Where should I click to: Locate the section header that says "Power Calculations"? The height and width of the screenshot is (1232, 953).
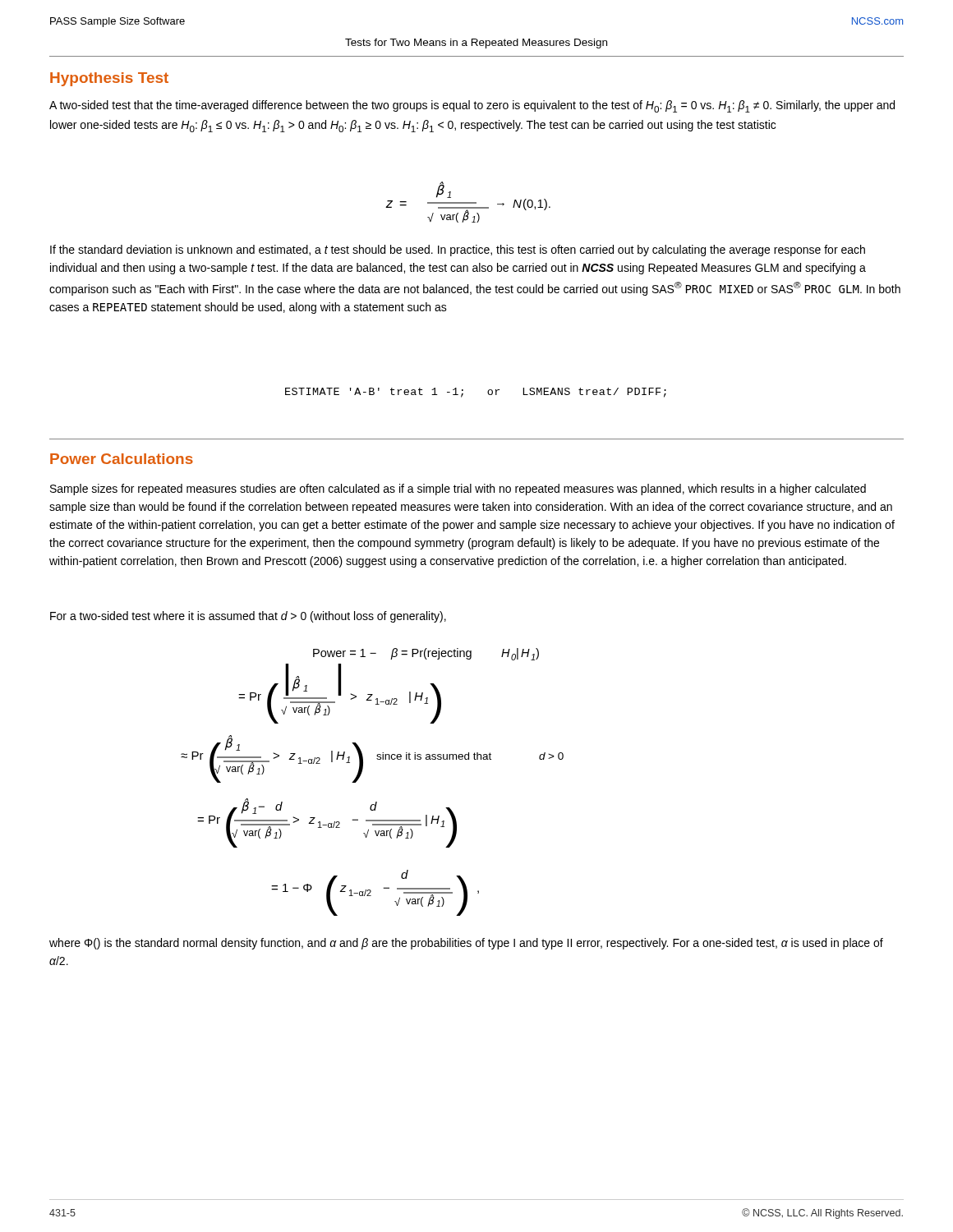pos(121,459)
